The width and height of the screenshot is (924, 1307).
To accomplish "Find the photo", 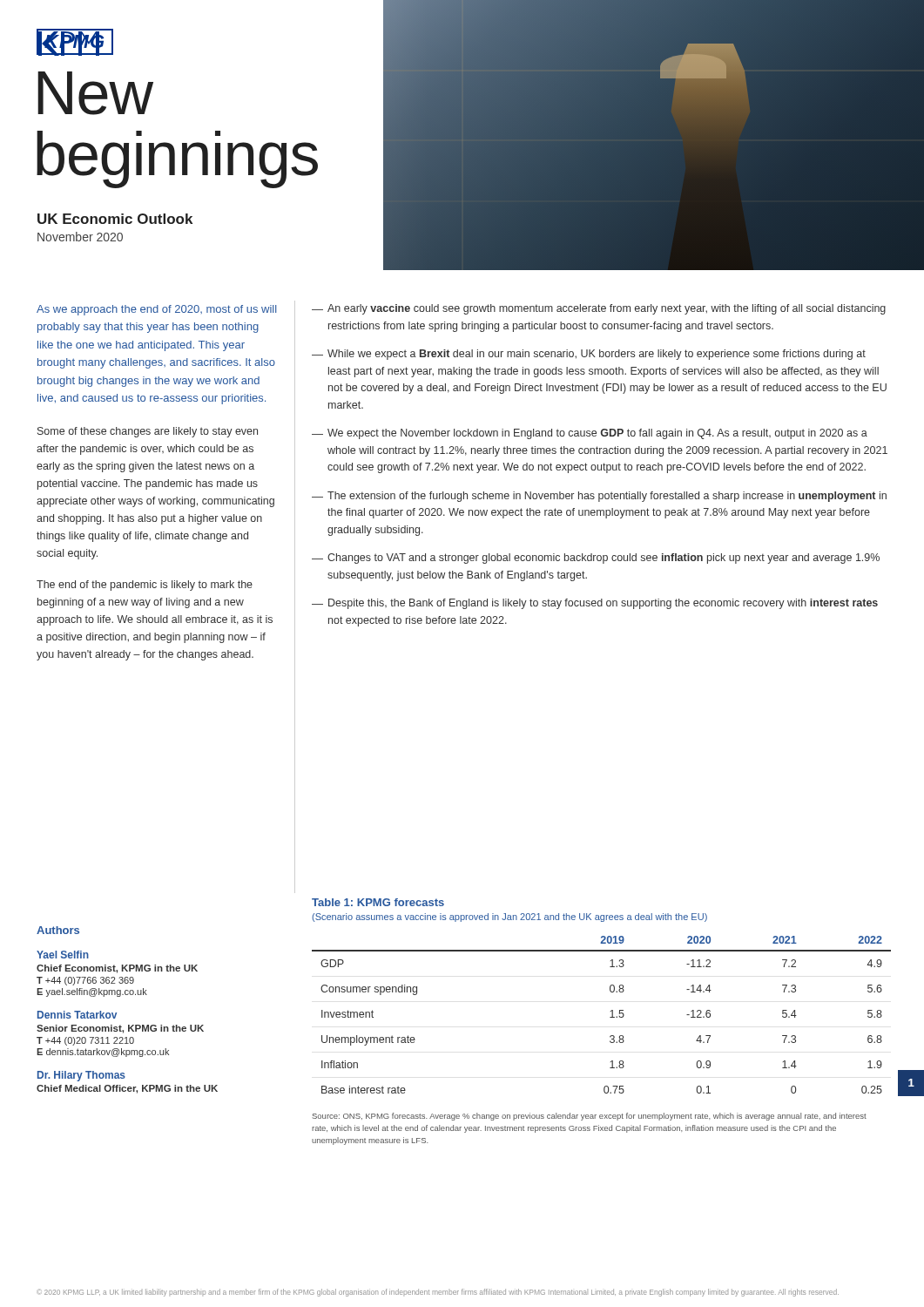I will coord(462,135).
